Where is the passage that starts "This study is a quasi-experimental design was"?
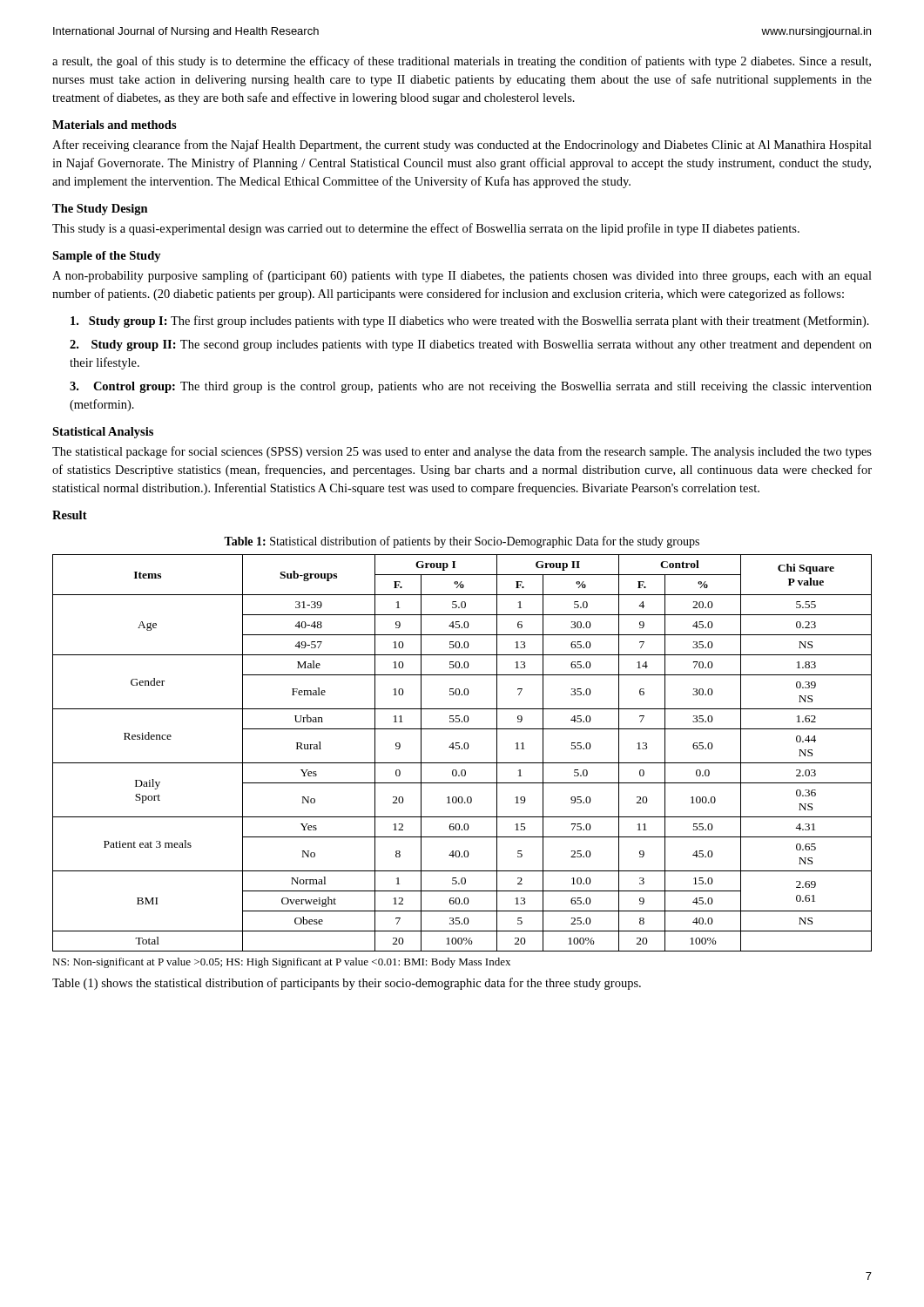This screenshot has height=1307, width=924. (x=462, y=229)
